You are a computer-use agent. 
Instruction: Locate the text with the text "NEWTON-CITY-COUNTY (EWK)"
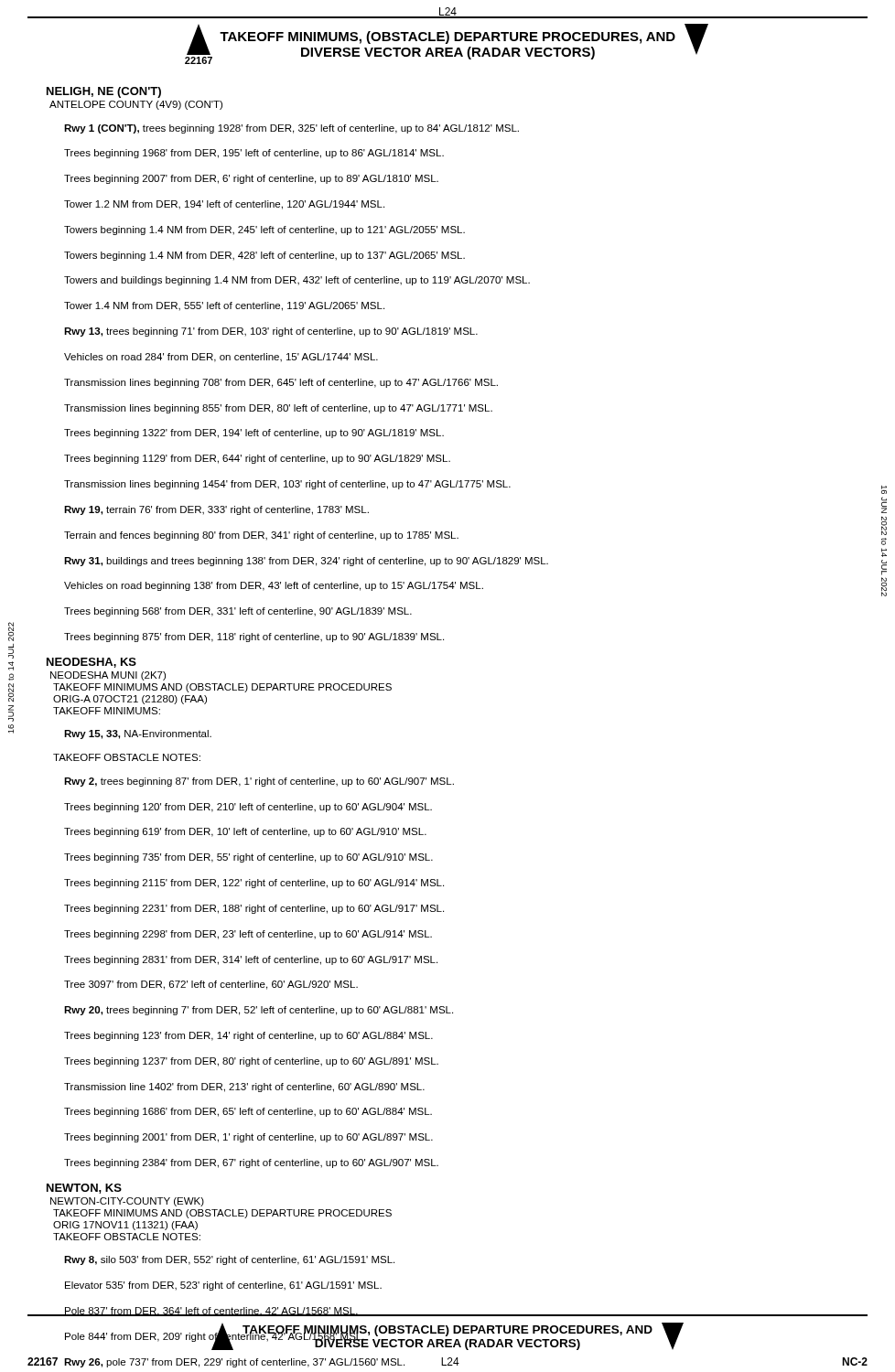click(127, 1201)
